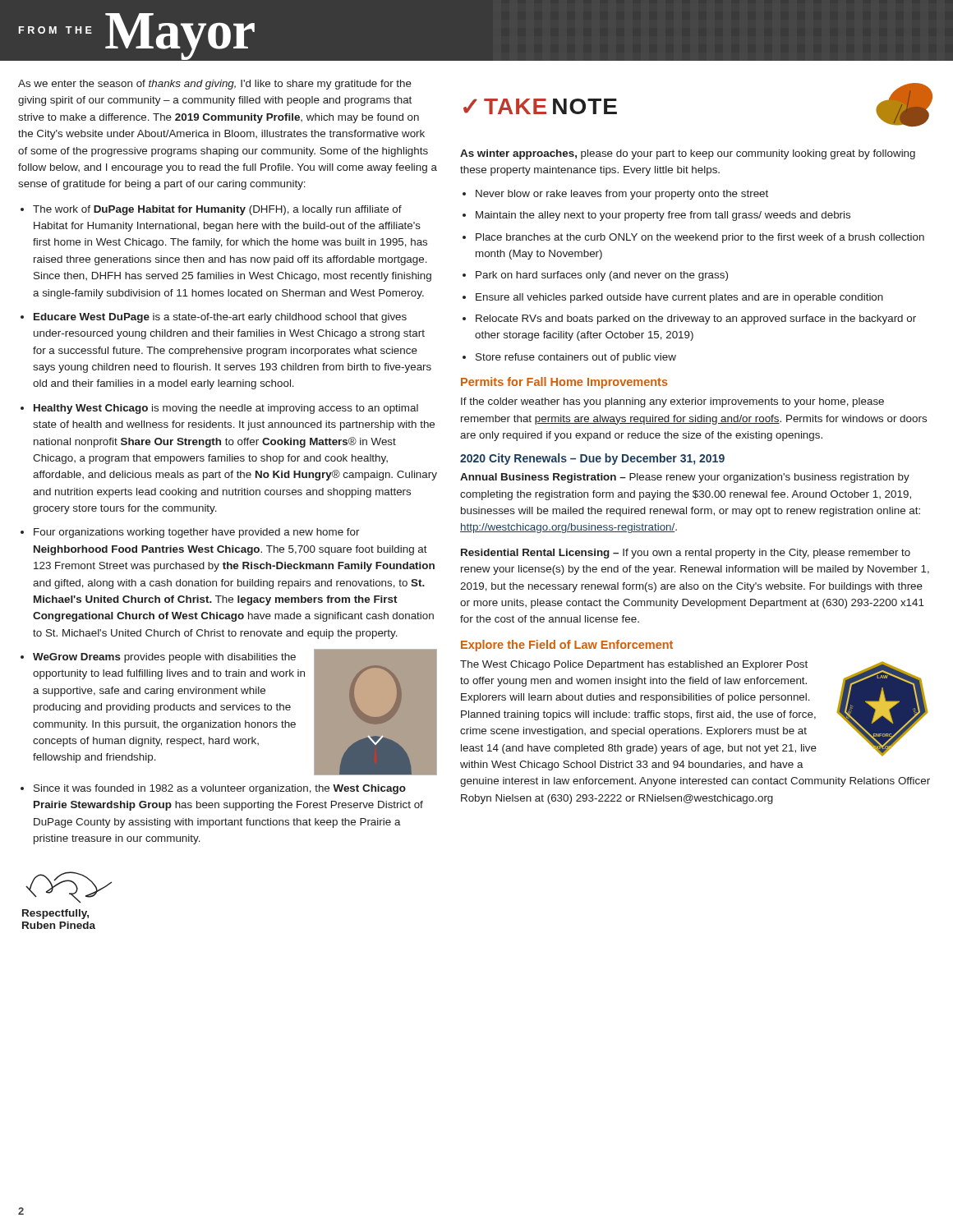Where is the passage that starts "Relocate RVs and boats parked on the driveway"?
This screenshot has height=1232, width=953.
[x=696, y=327]
